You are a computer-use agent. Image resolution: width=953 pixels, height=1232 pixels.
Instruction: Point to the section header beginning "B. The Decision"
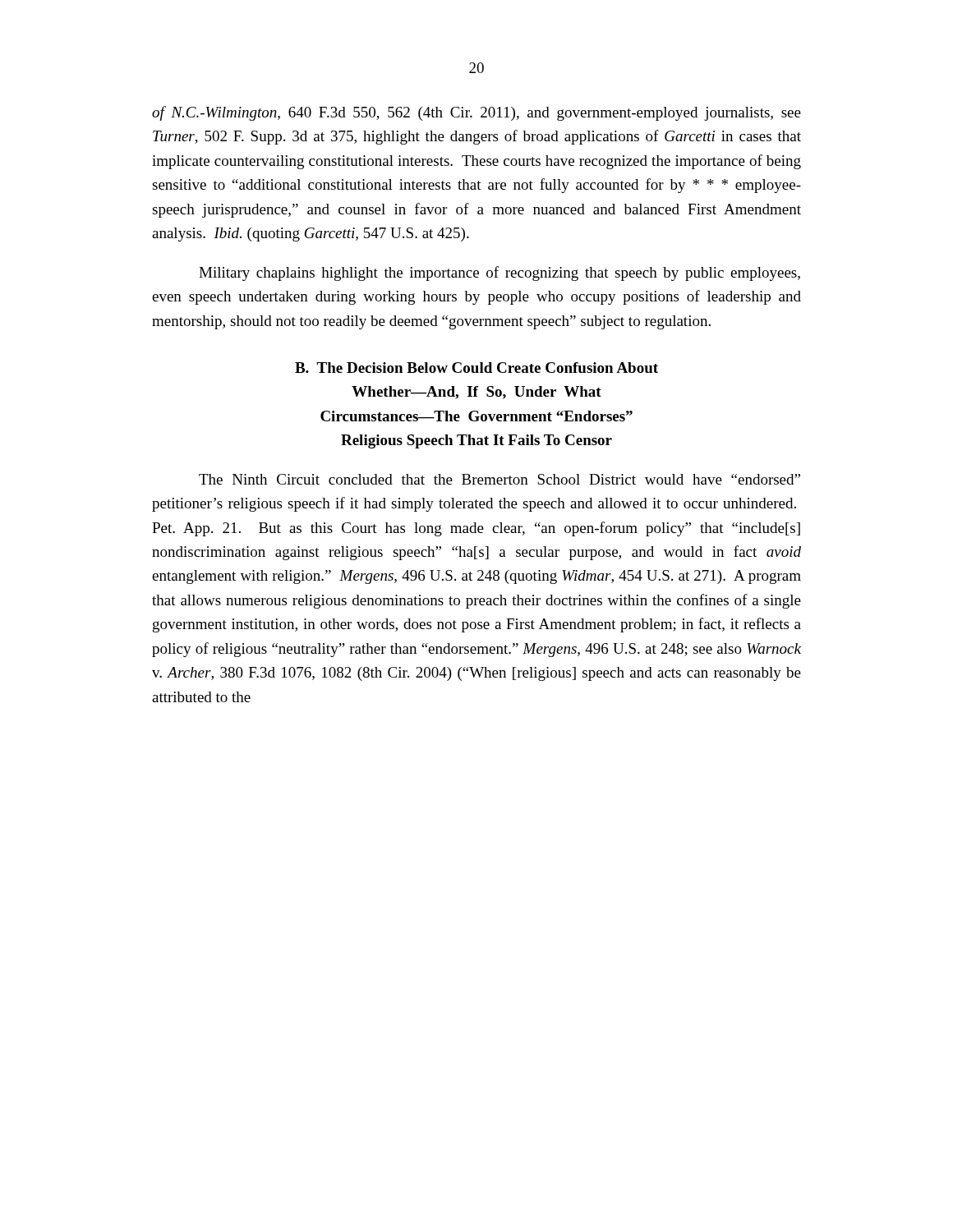476,404
